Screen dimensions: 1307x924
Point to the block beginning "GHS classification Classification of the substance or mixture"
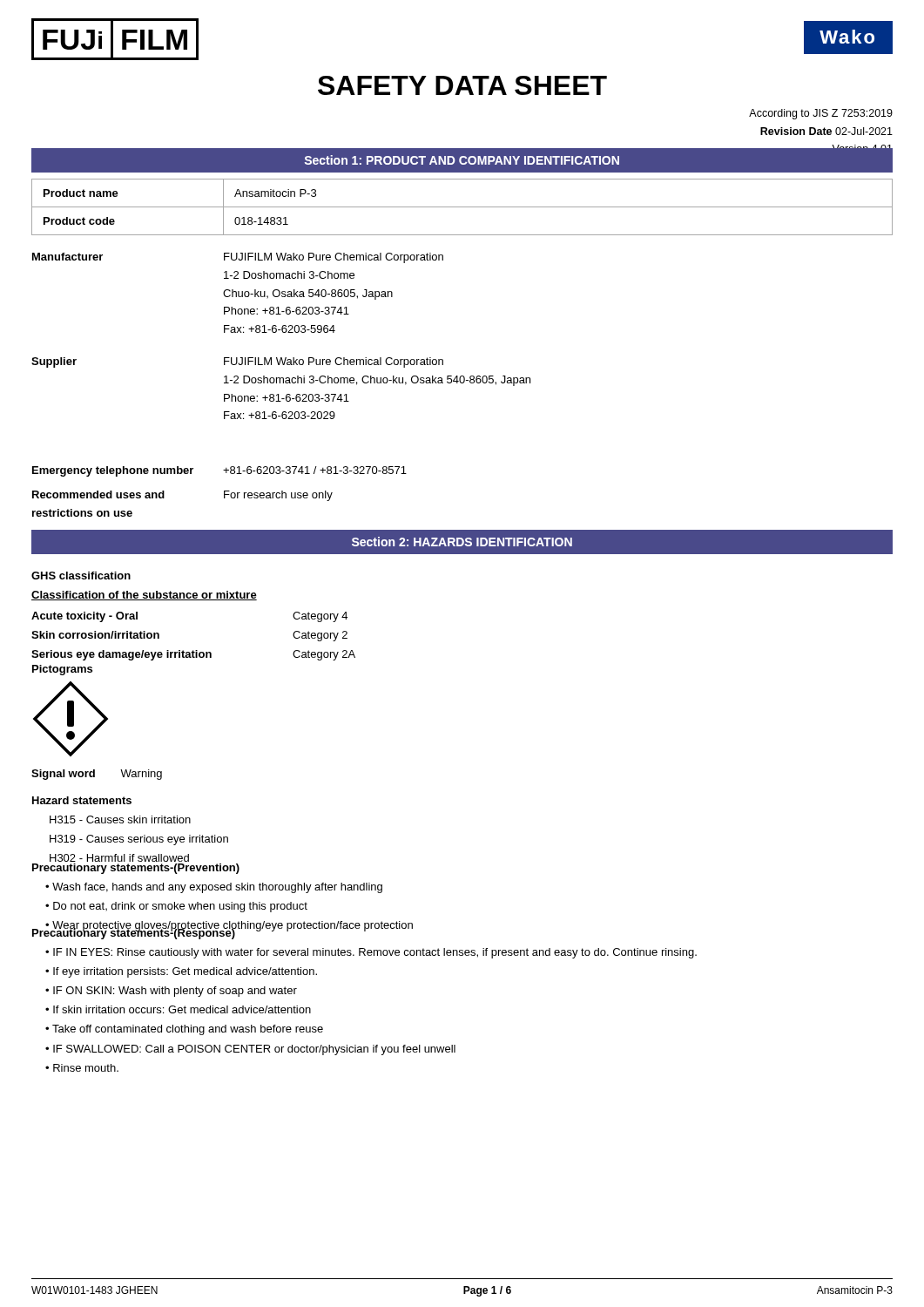pyautogui.click(x=81, y=576)
